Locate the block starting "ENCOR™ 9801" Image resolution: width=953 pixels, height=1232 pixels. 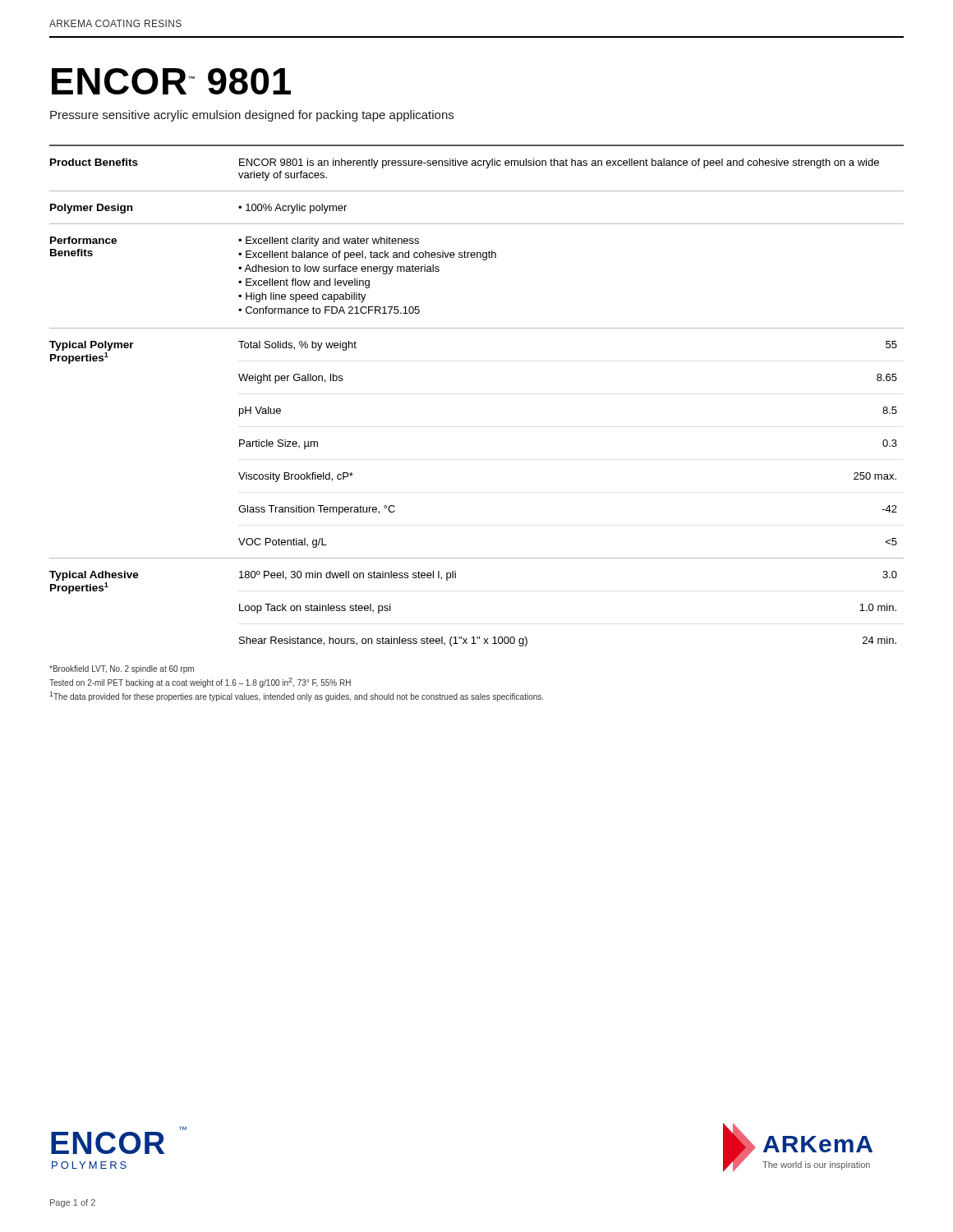click(171, 82)
